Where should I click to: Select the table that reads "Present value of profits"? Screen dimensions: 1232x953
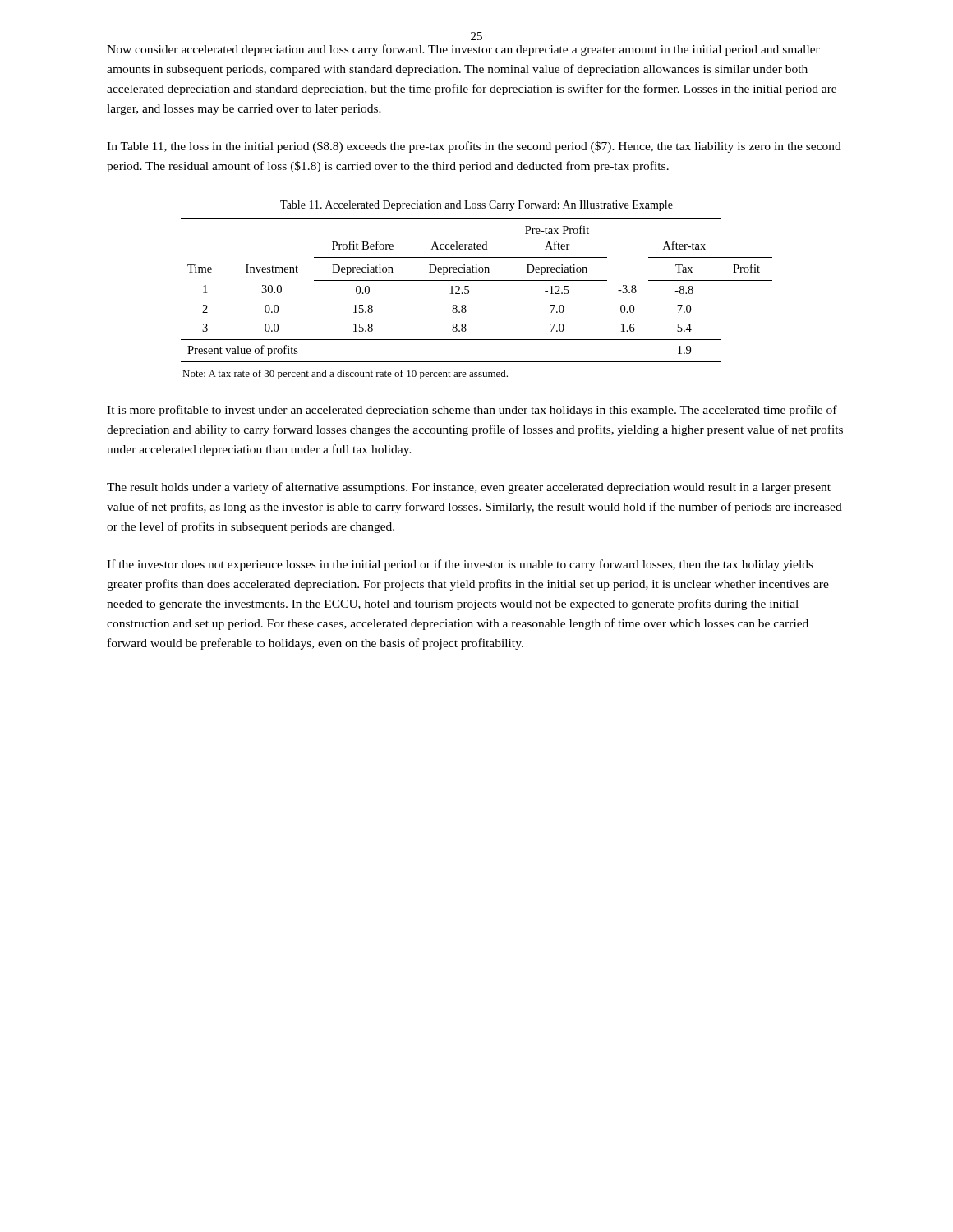pos(476,299)
